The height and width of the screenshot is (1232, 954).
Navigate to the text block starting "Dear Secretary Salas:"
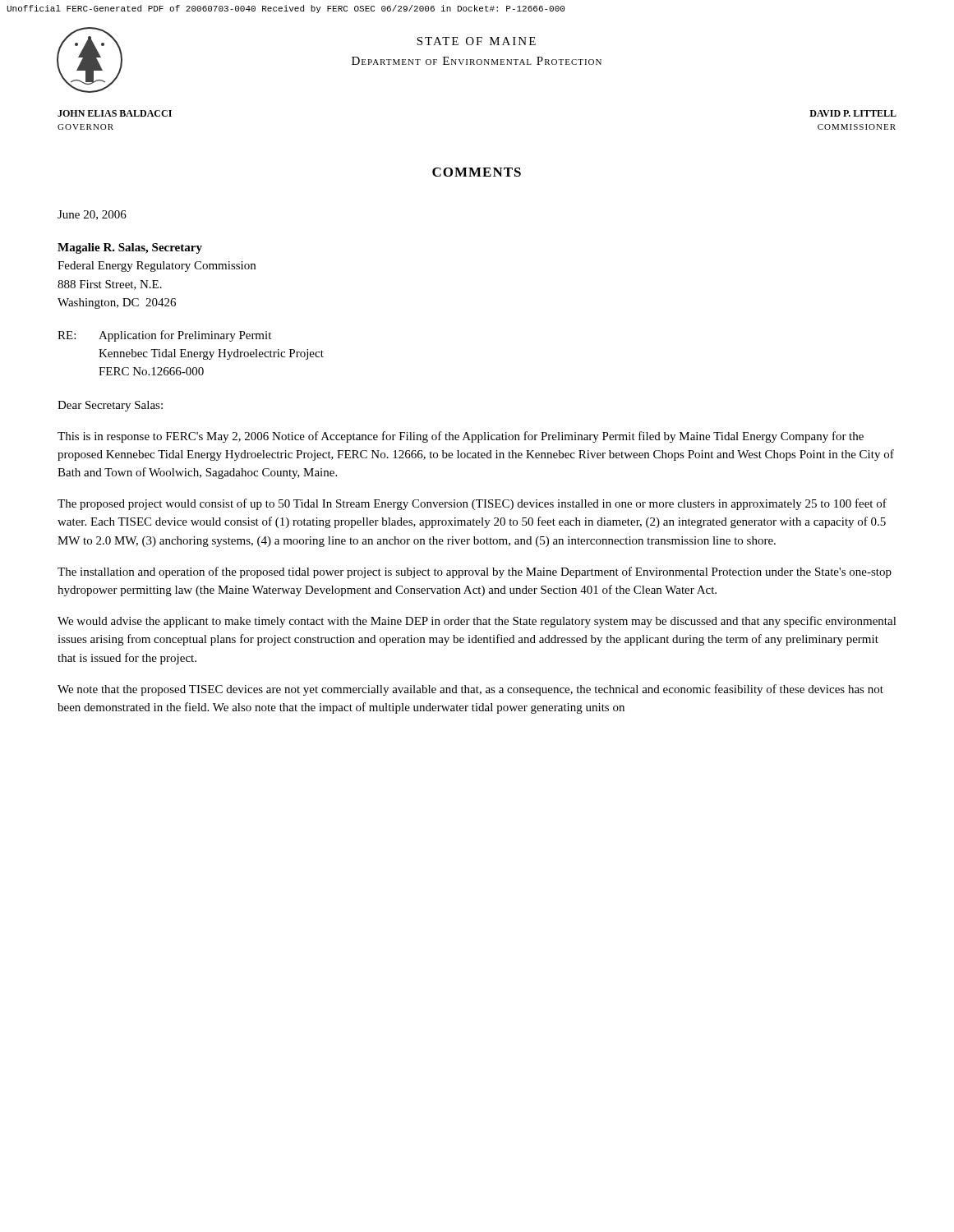111,405
